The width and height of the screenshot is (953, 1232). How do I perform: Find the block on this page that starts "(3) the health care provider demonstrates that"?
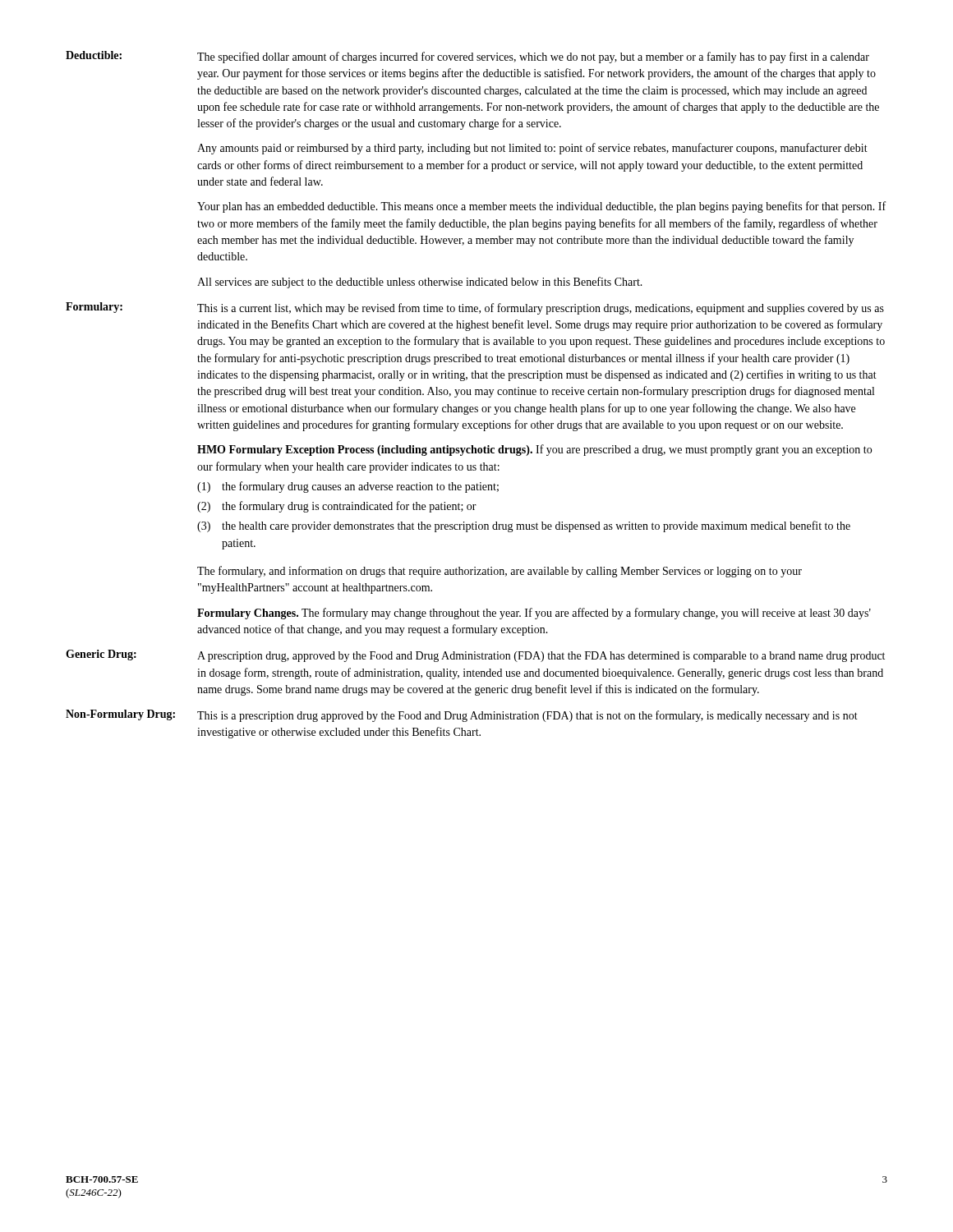pos(542,535)
